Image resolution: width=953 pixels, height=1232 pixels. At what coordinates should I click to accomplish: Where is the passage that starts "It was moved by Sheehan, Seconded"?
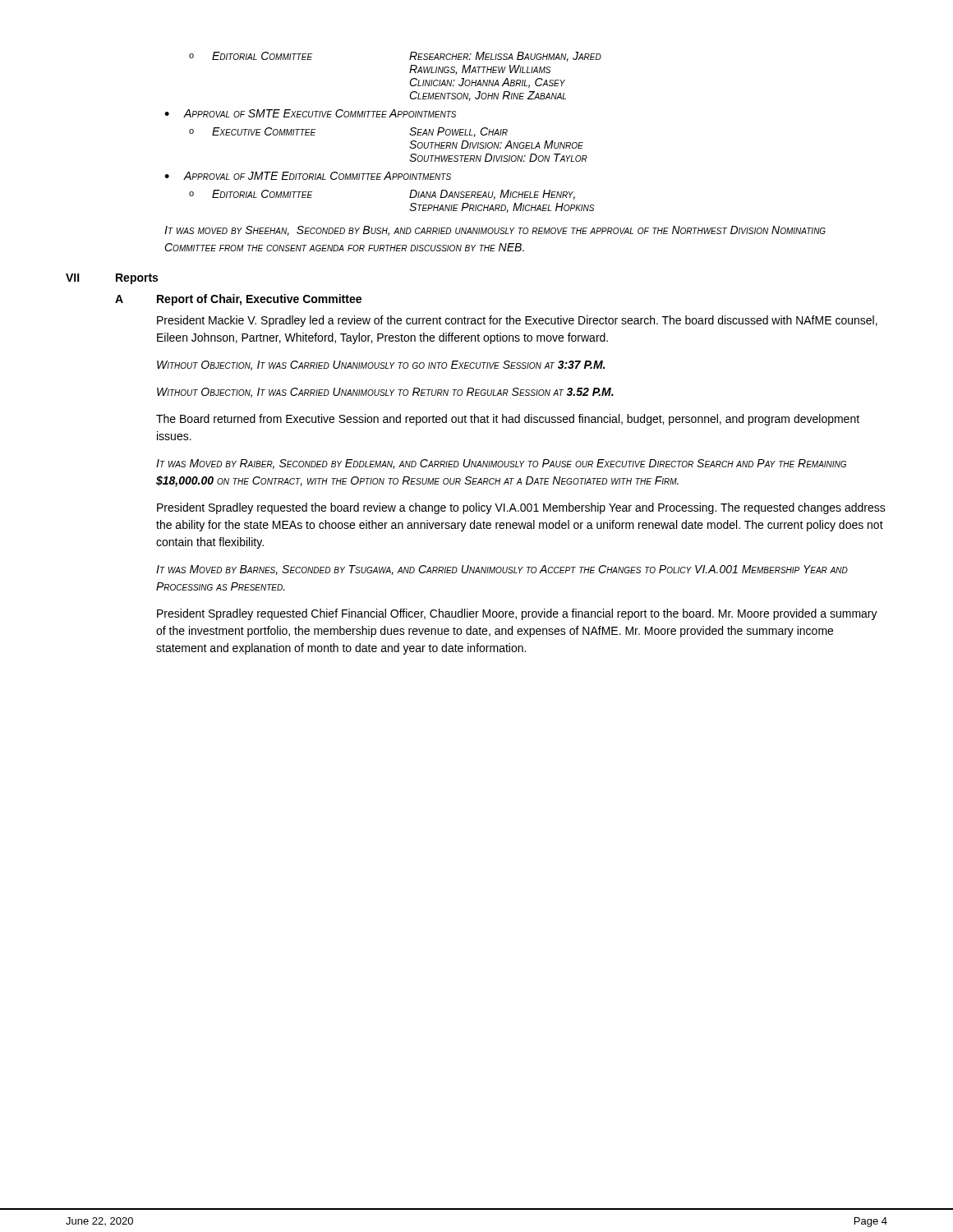(495, 239)
